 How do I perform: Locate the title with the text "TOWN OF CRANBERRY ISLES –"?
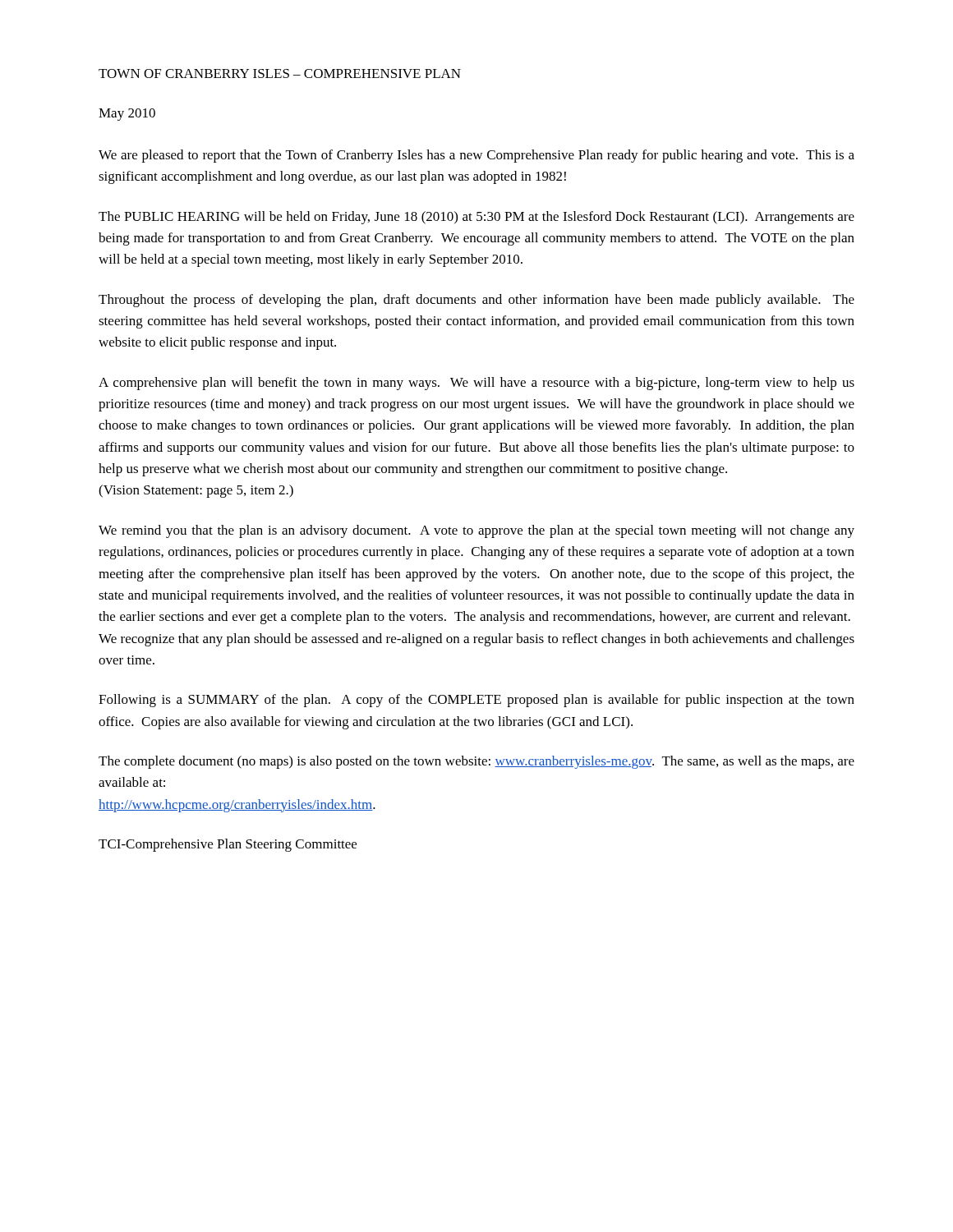pos(280,73)
